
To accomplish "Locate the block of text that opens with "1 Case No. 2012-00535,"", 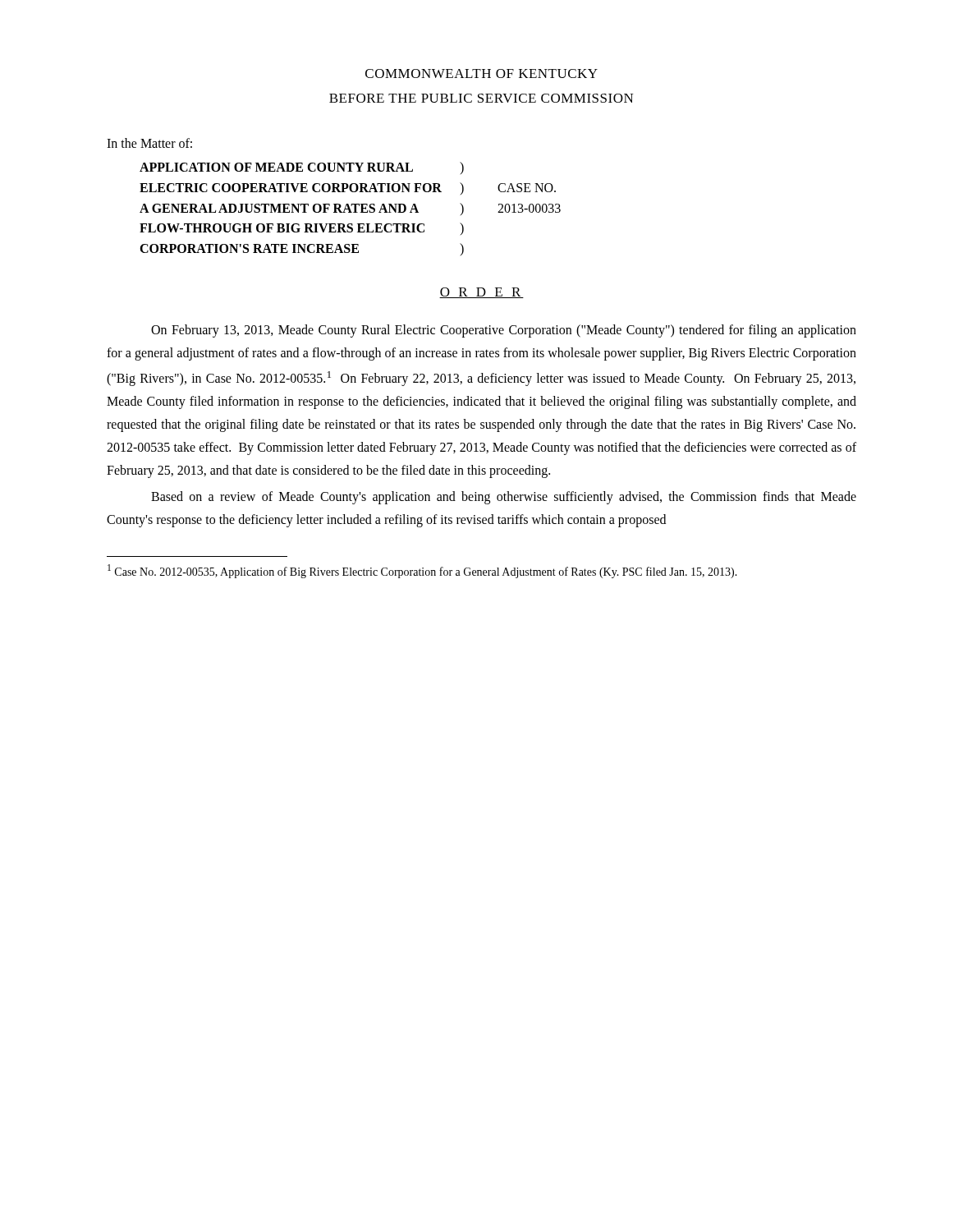I will (422, 571).
